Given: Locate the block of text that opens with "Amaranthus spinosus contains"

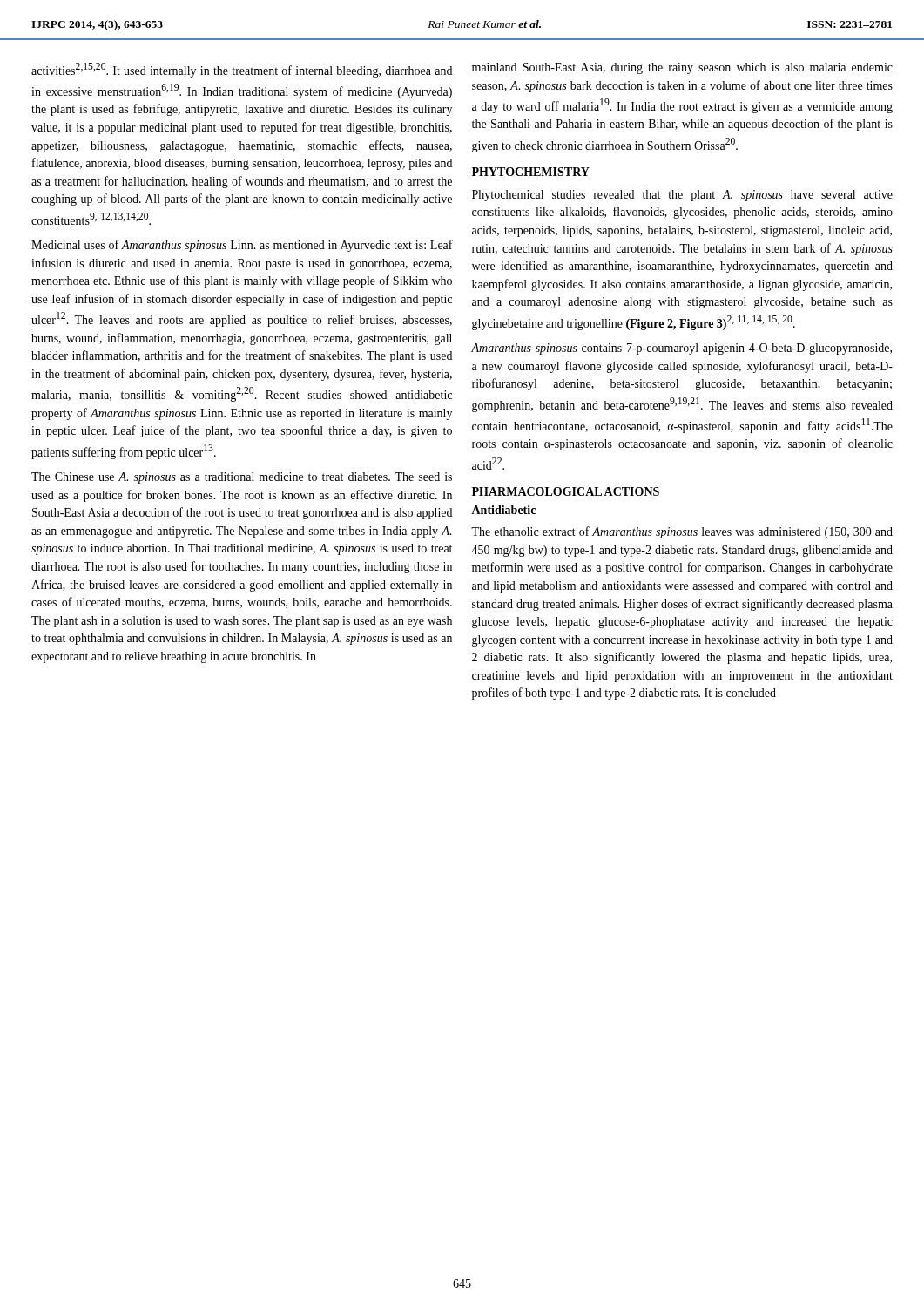Looking at the screenshot, I should pyautogui.click(x=682, y=407).
